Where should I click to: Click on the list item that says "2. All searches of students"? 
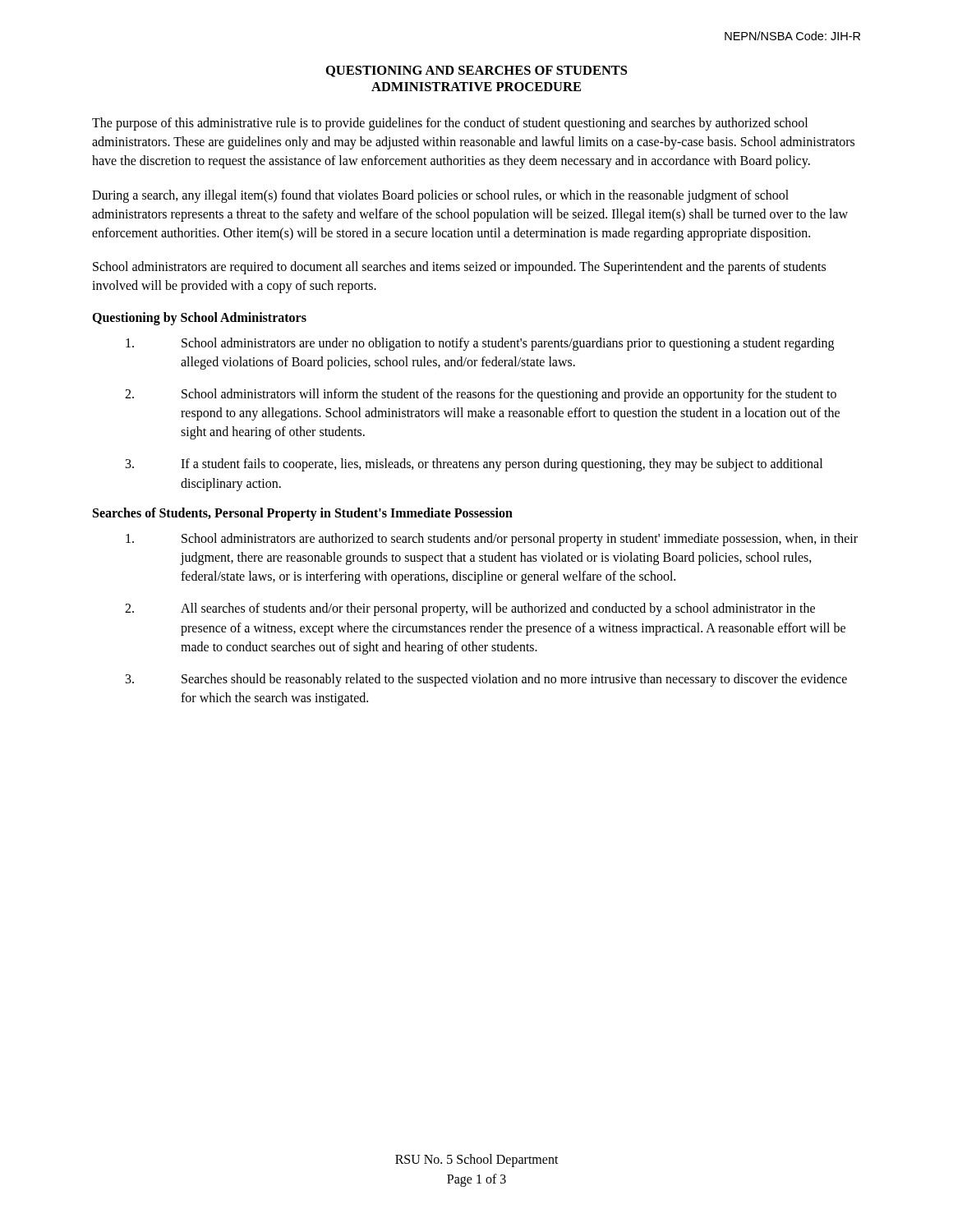click(x=476, y=628)
